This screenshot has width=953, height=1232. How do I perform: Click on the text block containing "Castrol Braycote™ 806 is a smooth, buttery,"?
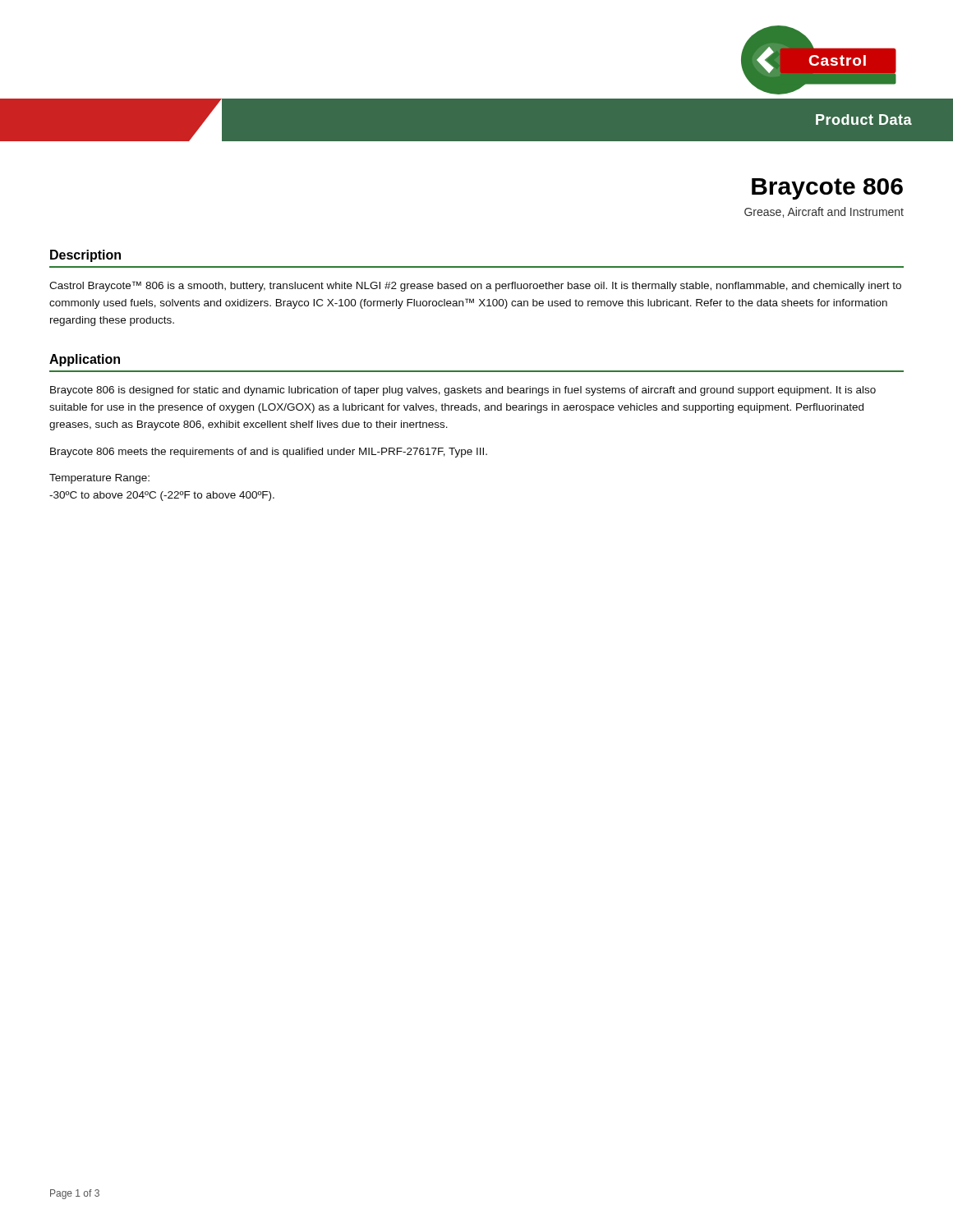click(x=475, y=303)
